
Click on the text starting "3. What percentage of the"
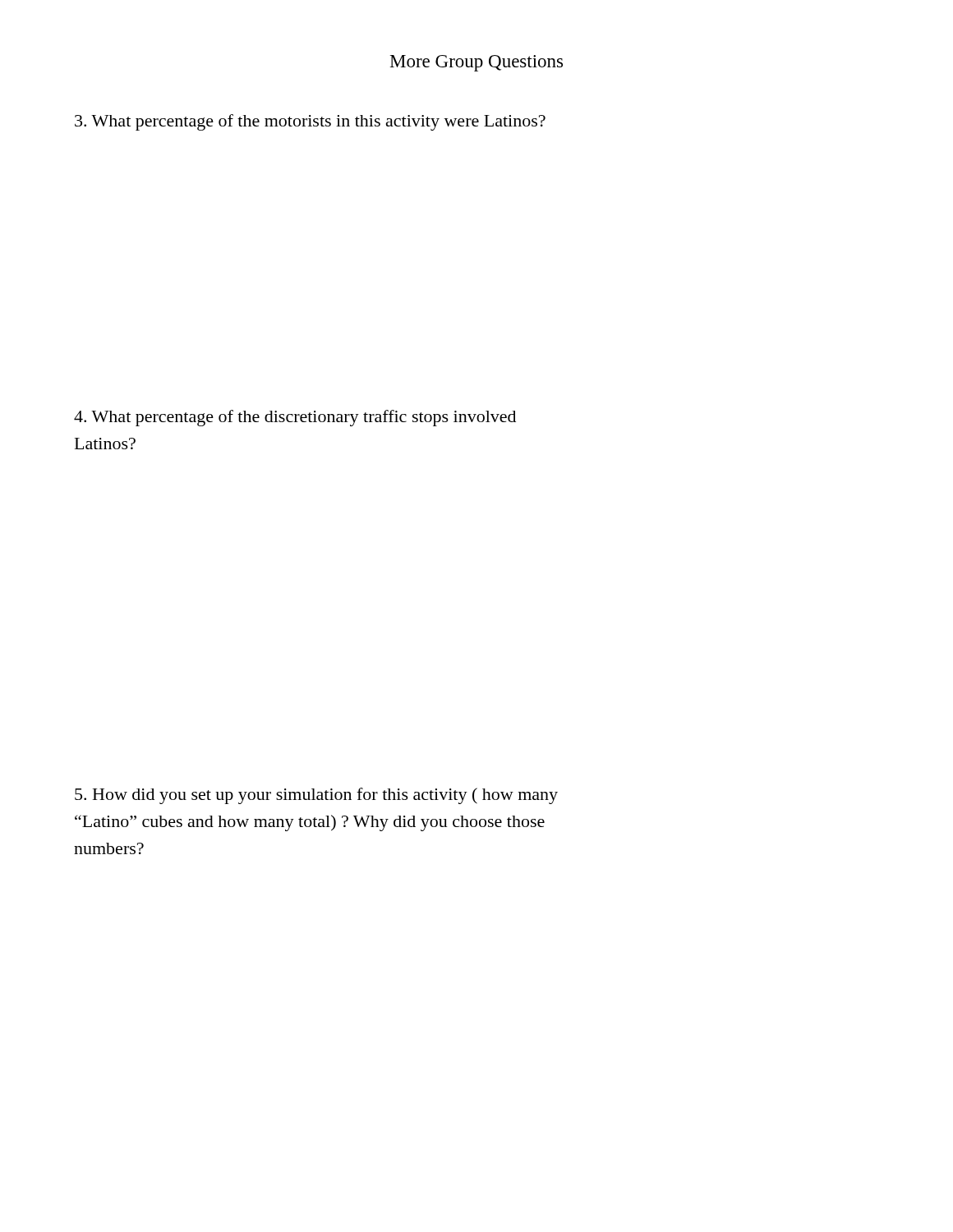310,120
